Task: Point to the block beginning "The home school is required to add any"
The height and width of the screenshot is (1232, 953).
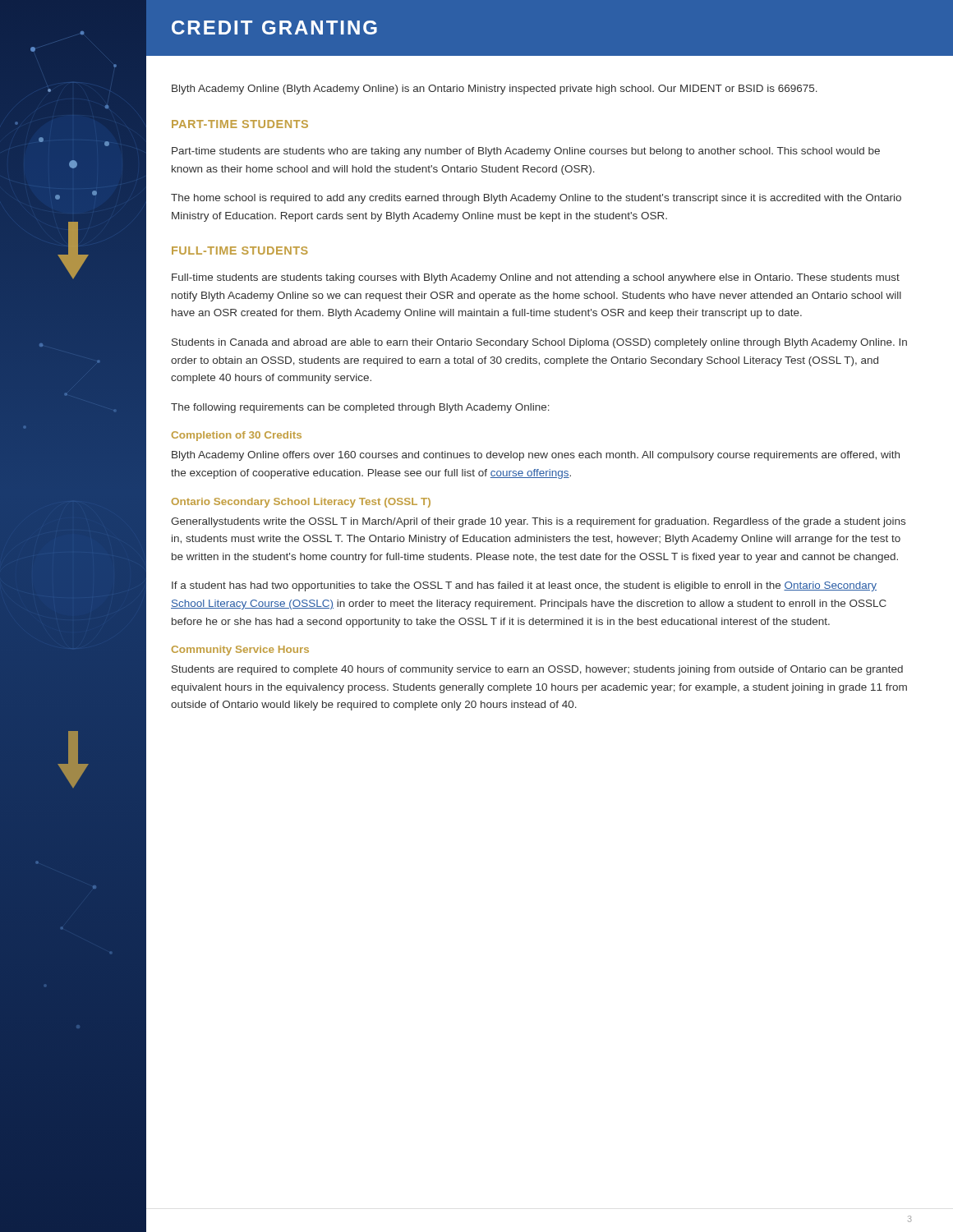Action: (536, 206)
